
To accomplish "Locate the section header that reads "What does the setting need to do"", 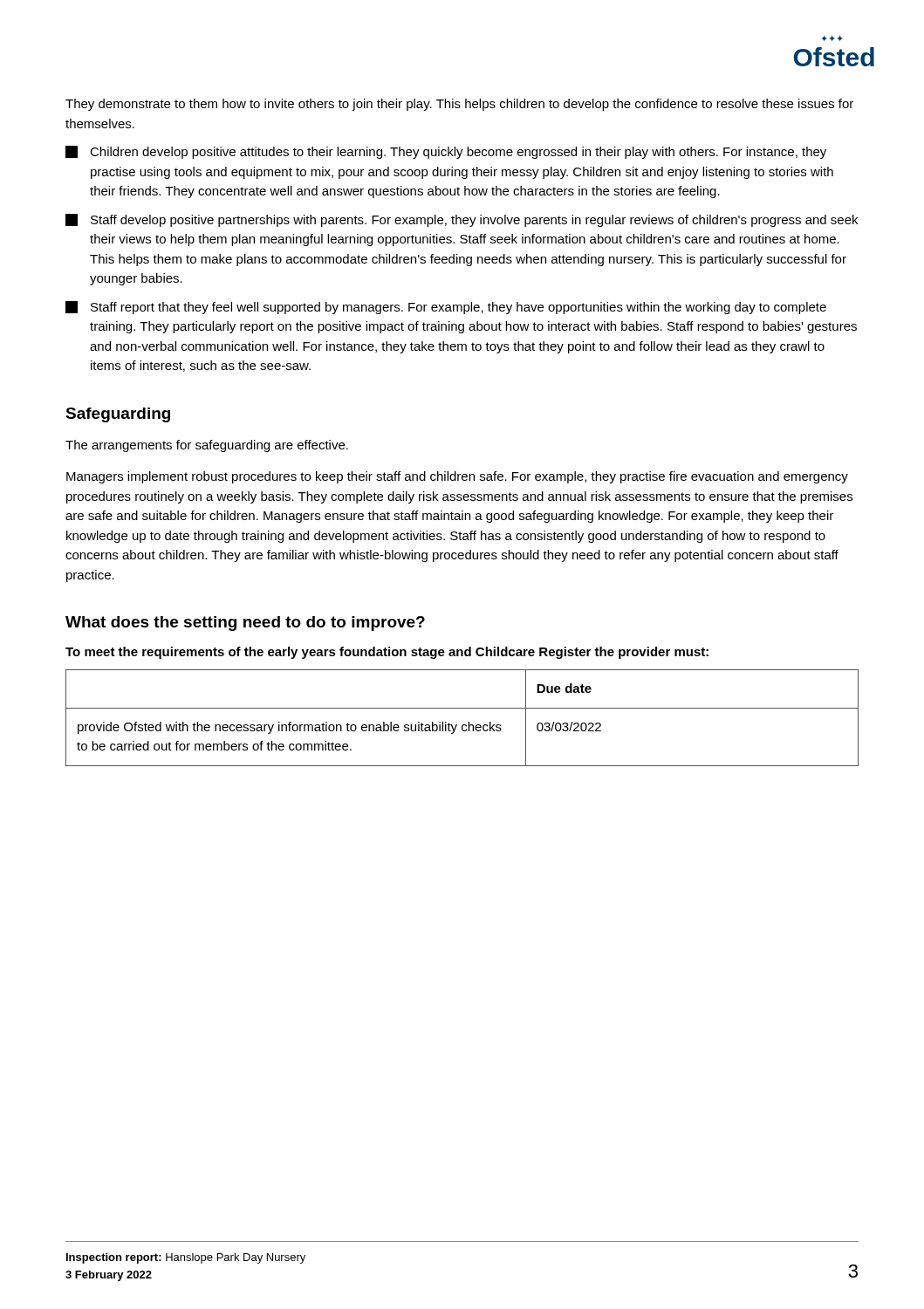I will tap(246, 622).
